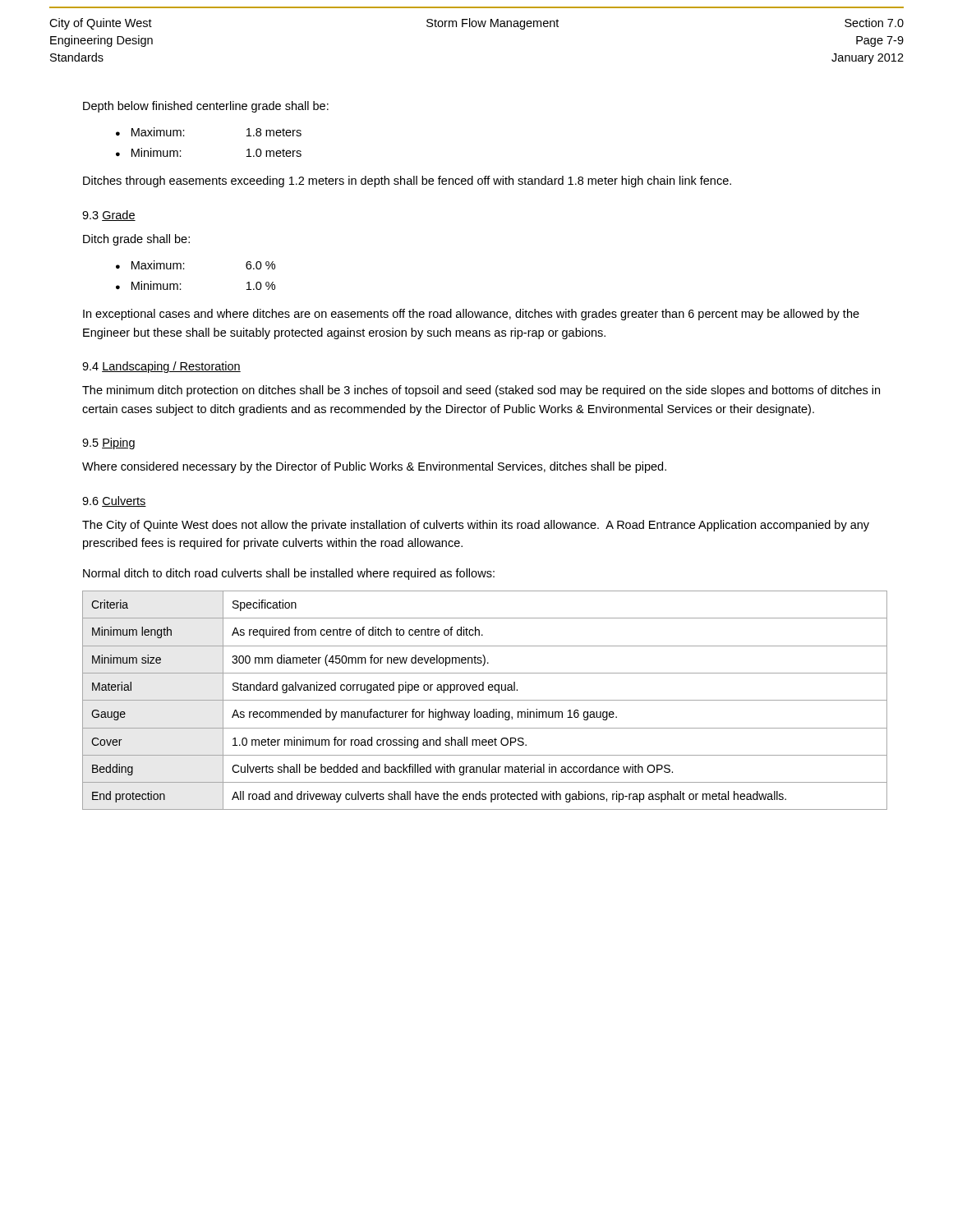Screen dimensions: 1232x953
Task: Click on the text block with the text "The City of"
Action: coord(476,534)
